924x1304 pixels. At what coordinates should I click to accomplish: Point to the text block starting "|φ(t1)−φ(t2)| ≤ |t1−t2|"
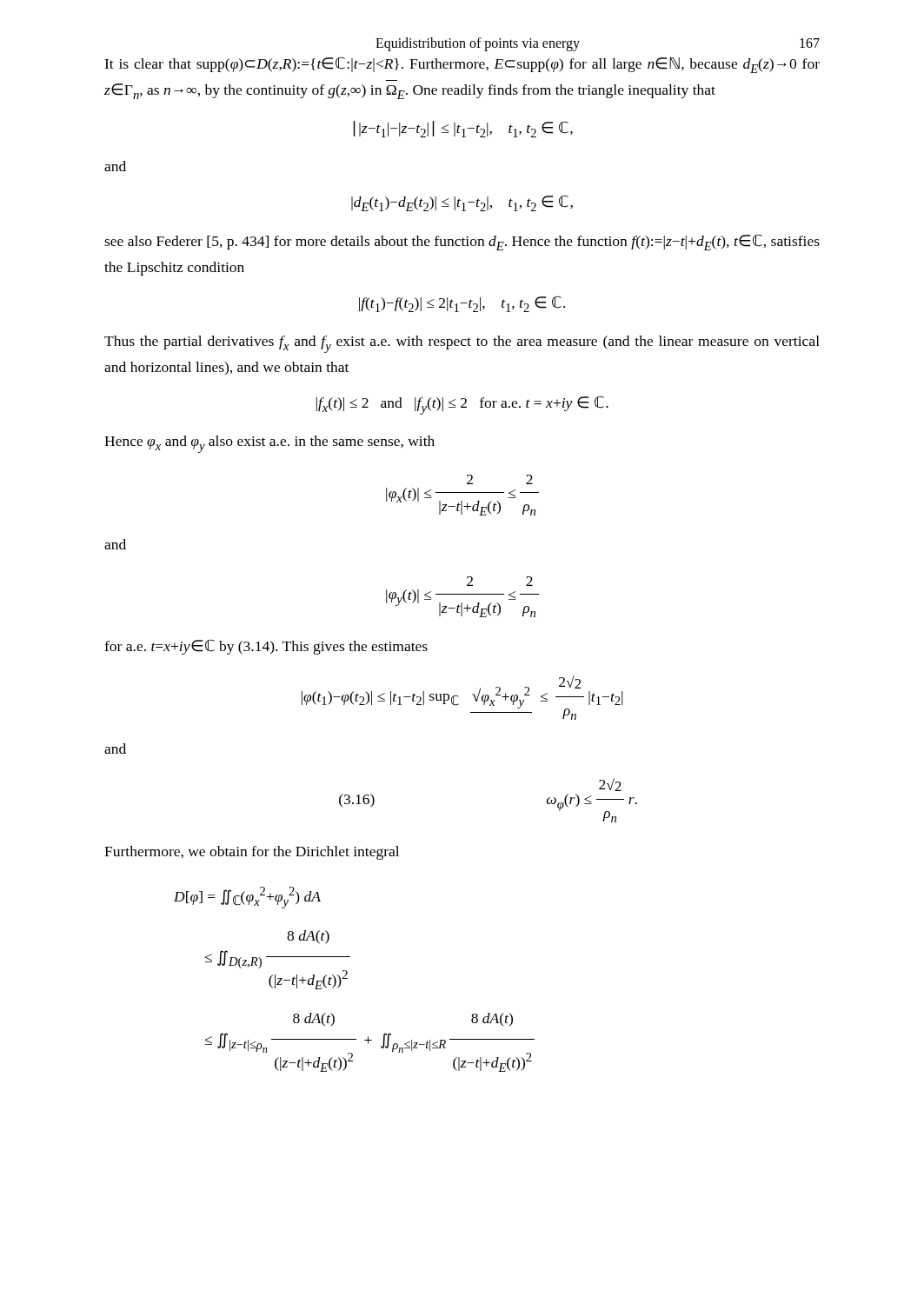pyautogui.click(x=462, y=698)
